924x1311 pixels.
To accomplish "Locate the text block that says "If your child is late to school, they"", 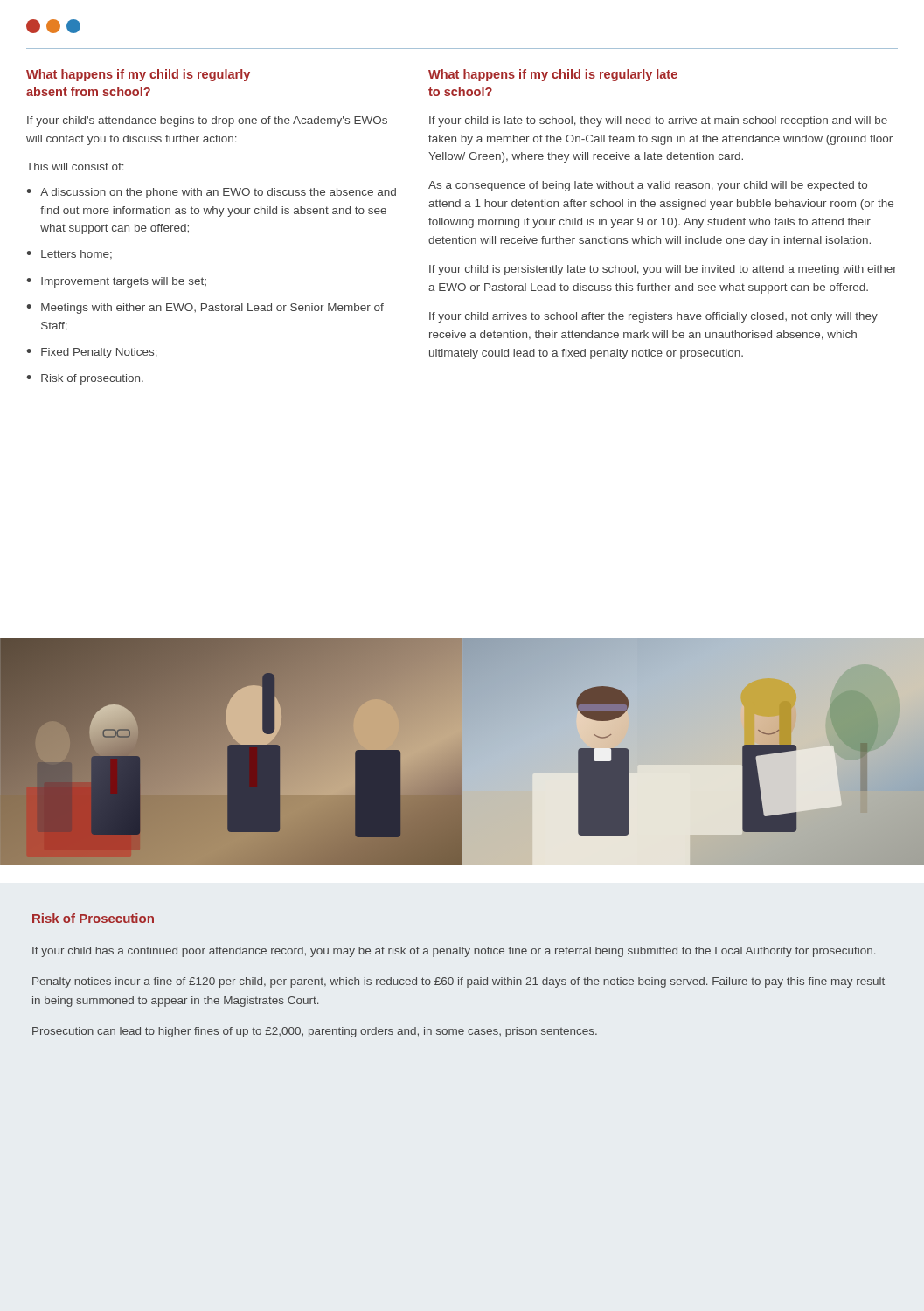I will [x=663, y=139].
